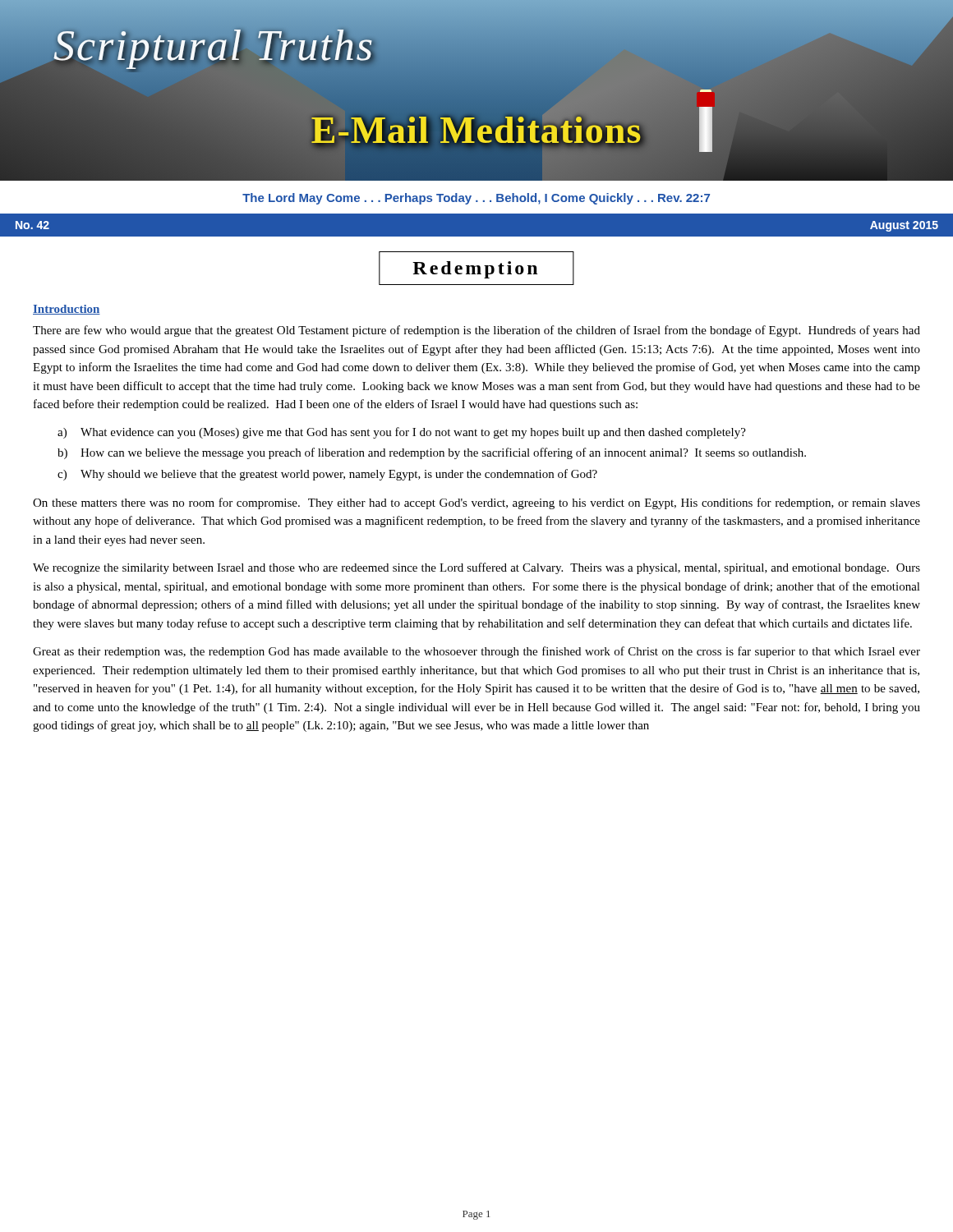Find the block on this page that starts "a) What evidence"
953x1232 pixels.
pos(476,432)
